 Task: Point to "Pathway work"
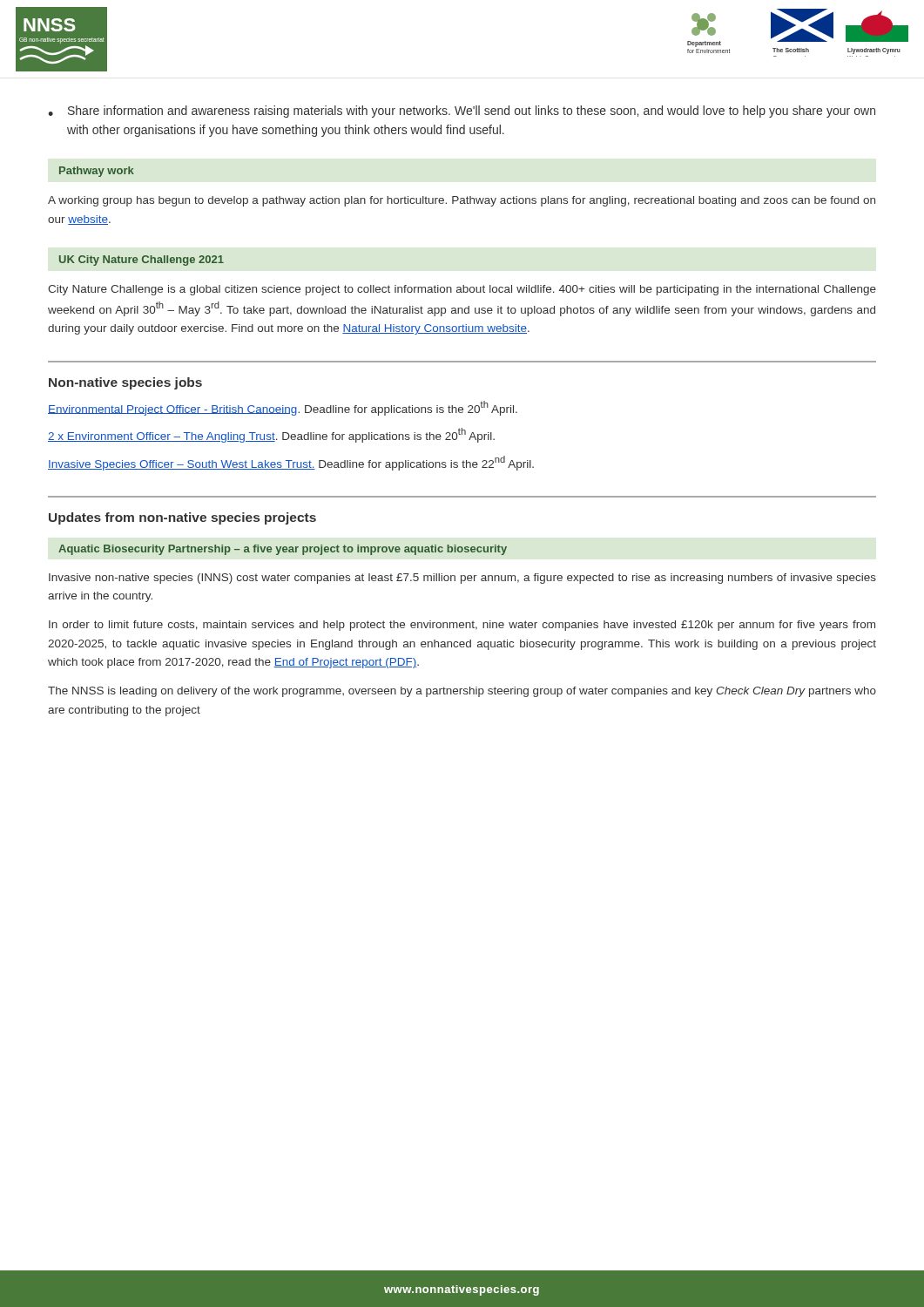click(x=96, y=171)
